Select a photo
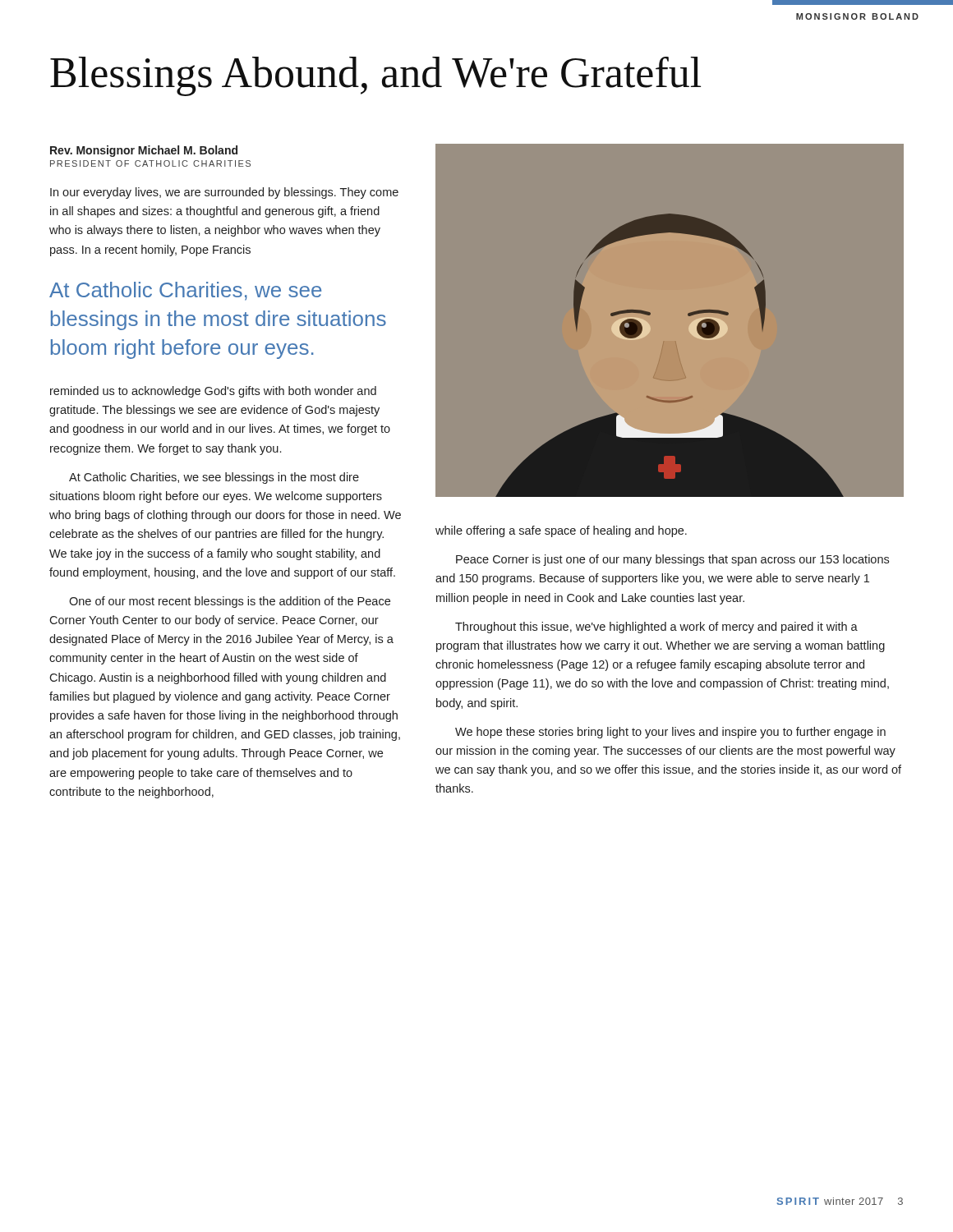This screenshot has width=953, height=1232. pos(670,322)
